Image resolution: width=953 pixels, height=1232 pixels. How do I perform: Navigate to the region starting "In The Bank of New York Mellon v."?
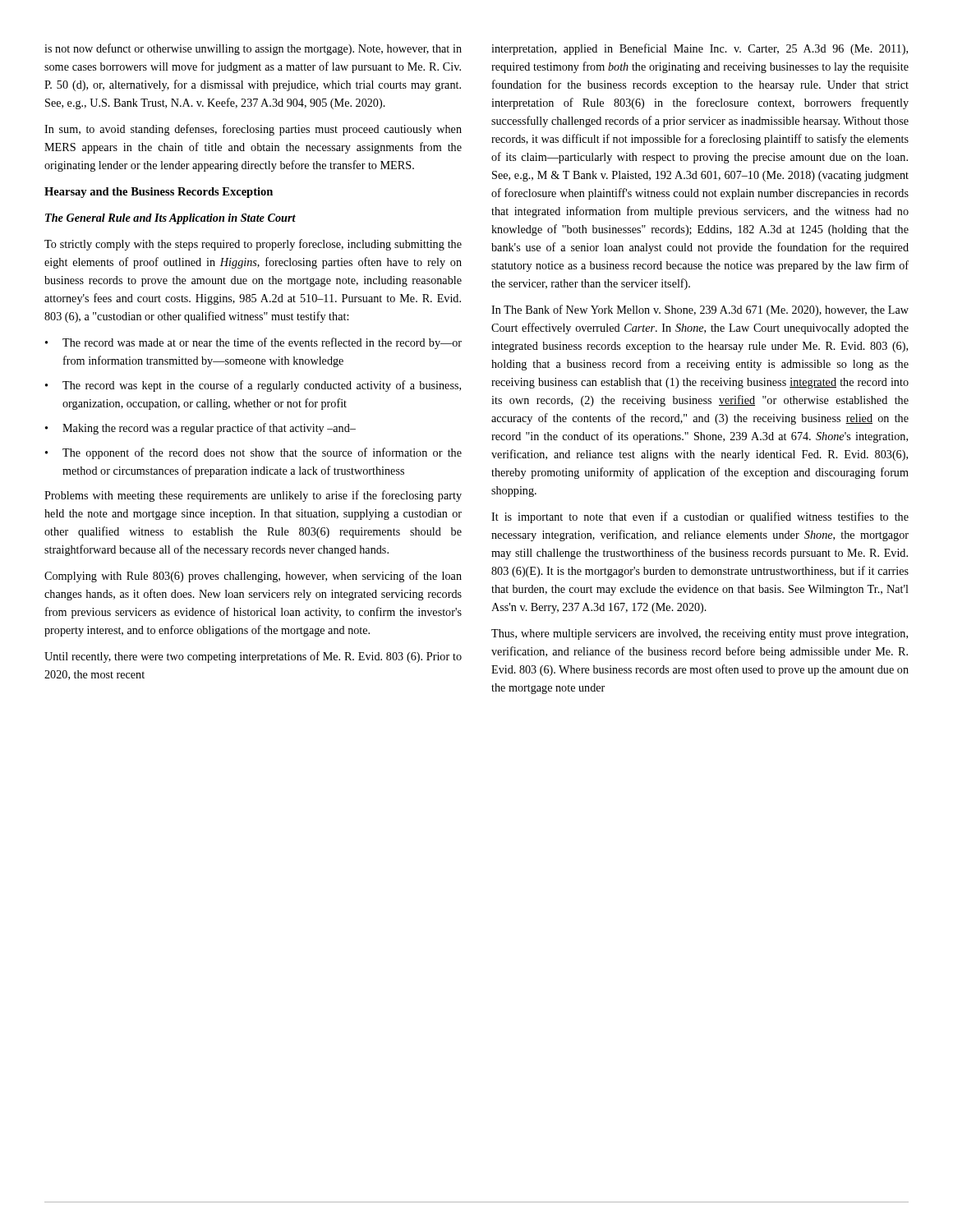tap(700, 400)
